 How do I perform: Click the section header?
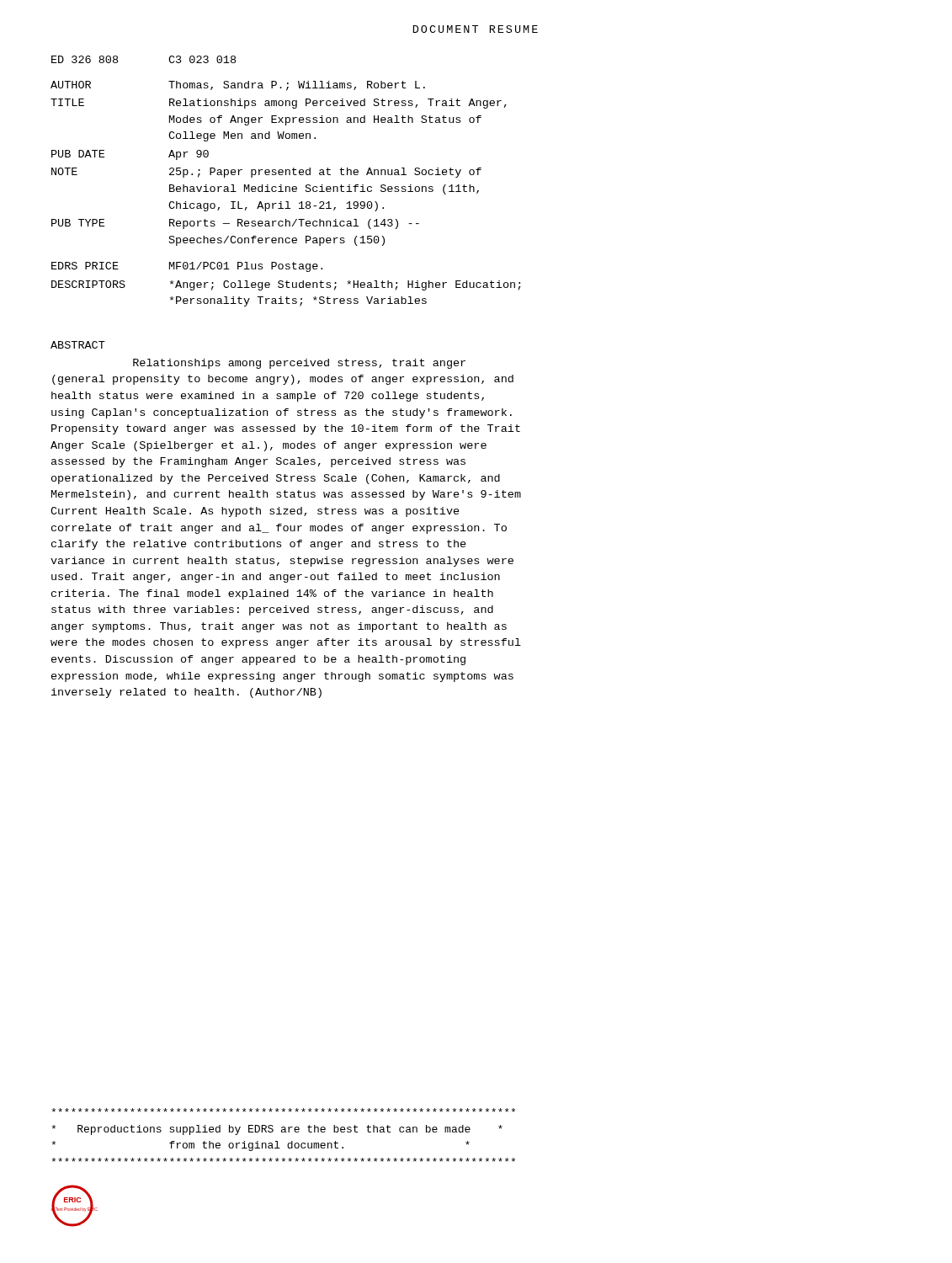click(78, 346)
